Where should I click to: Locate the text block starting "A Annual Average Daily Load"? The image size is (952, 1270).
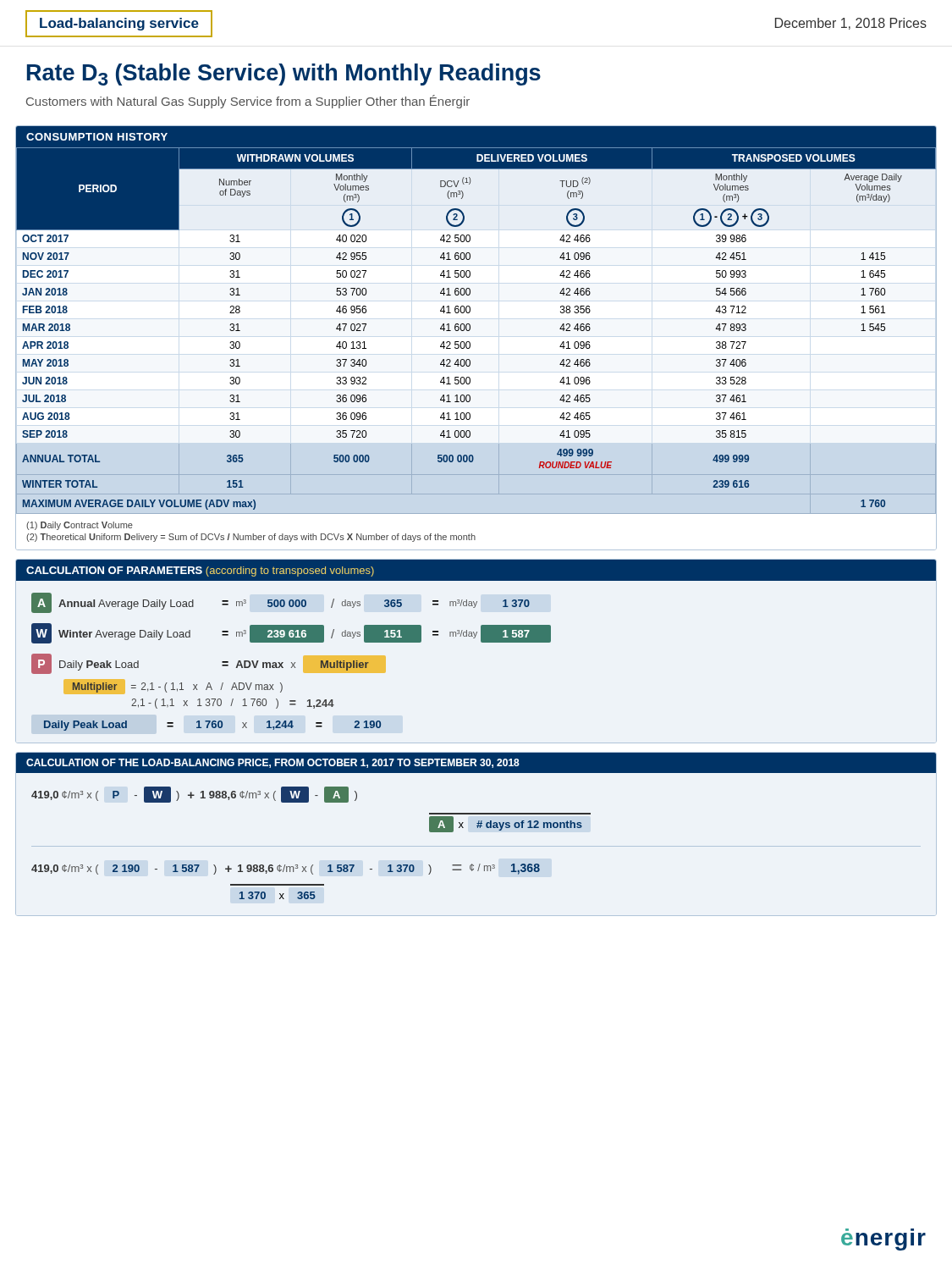coord(291,603)
